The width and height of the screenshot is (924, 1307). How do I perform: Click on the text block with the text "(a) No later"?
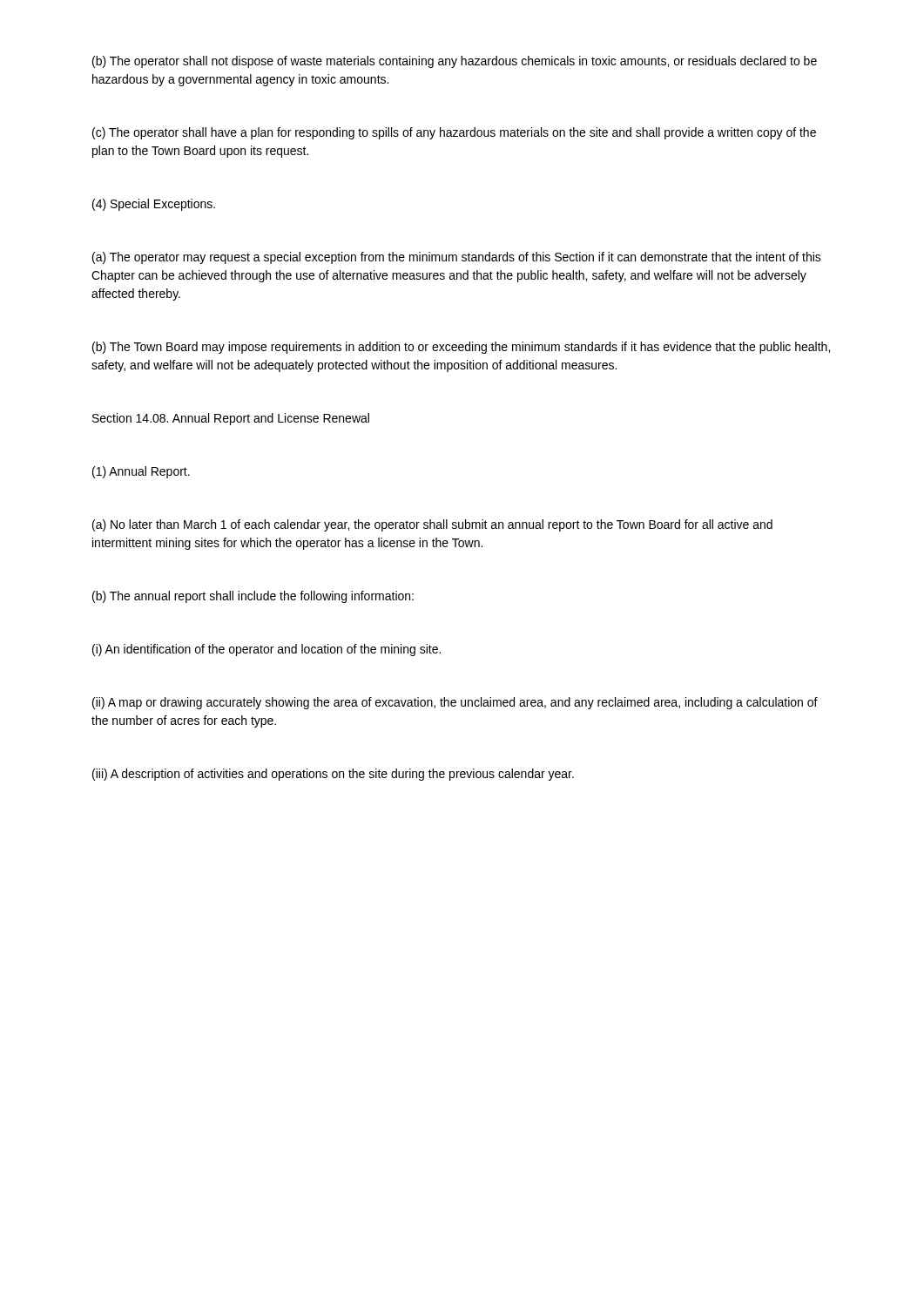click(x=432, y=534)
